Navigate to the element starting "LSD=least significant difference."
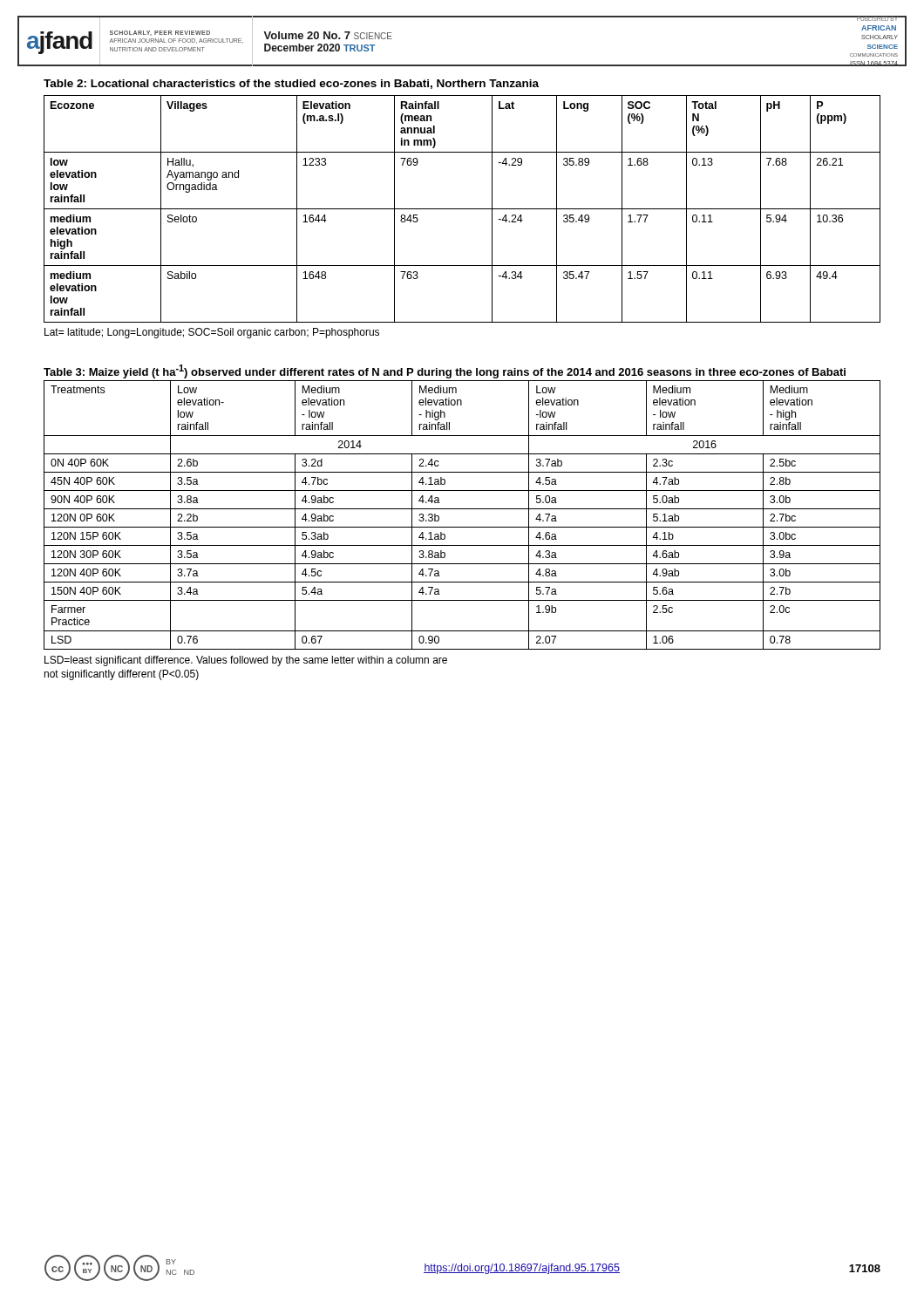The height and width of the screenshot is (1308, 924). (x=246, y=660)
